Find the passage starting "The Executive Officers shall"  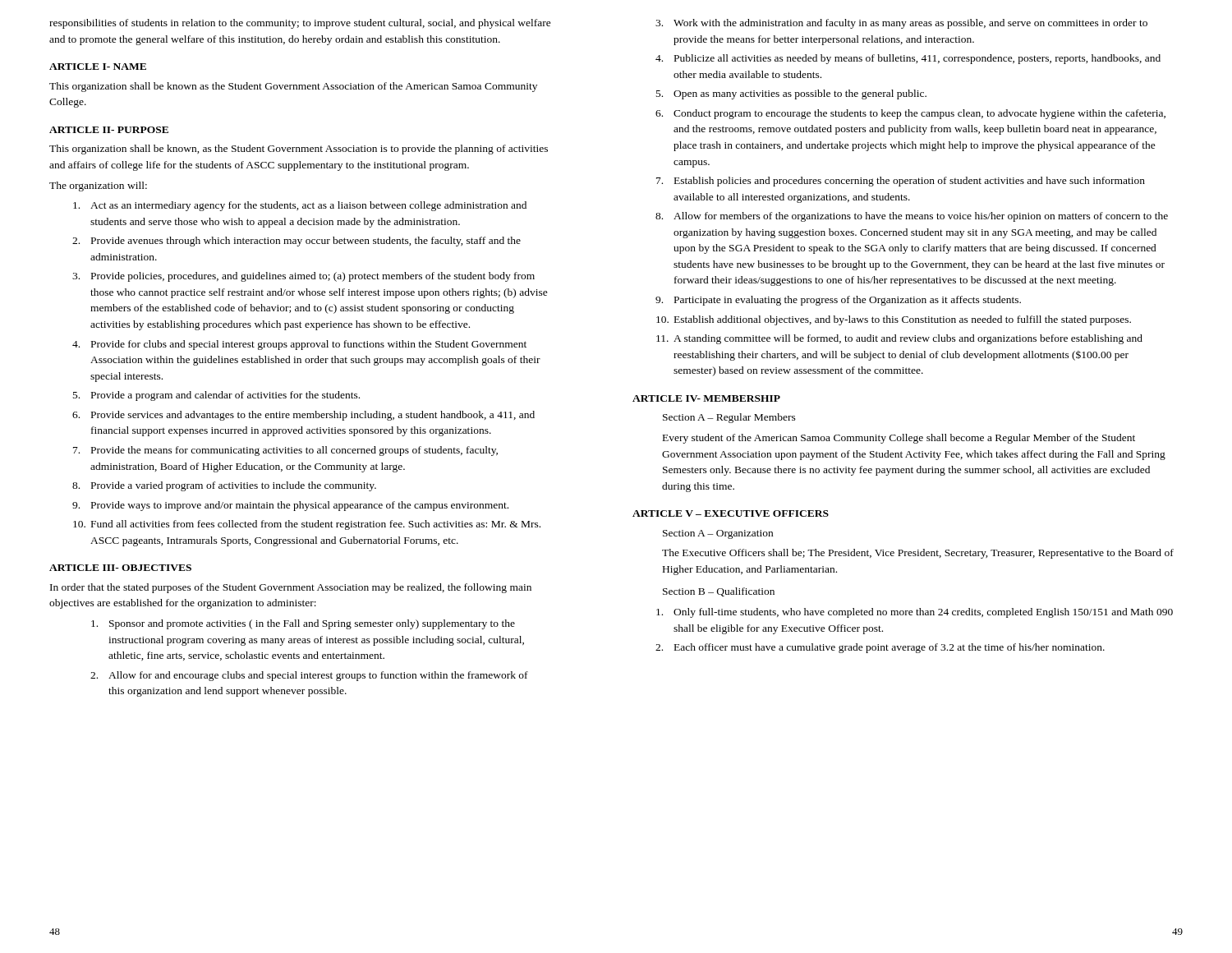pos(918,561)
